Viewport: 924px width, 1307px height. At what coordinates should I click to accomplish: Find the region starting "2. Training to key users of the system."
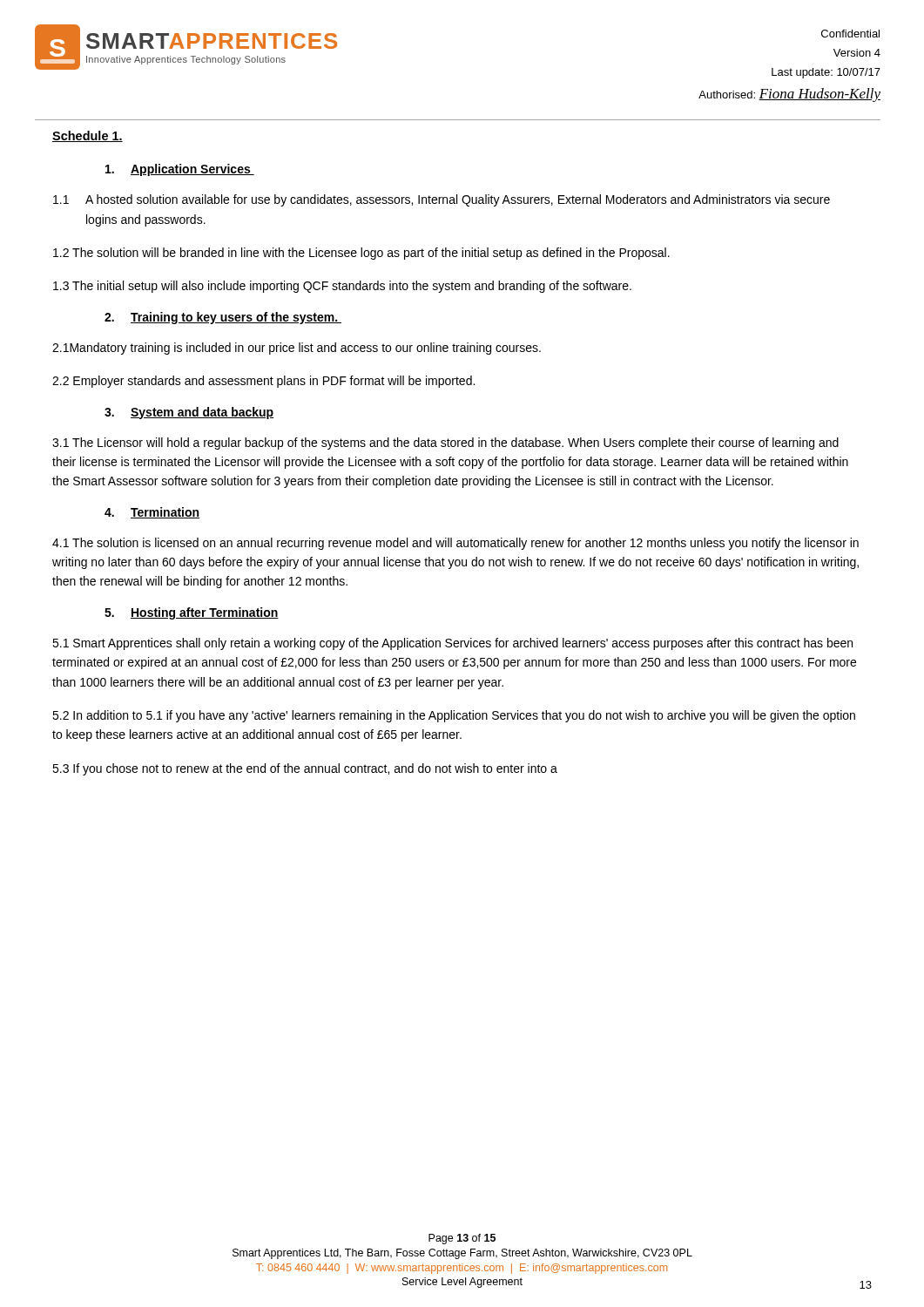(223, 317)
